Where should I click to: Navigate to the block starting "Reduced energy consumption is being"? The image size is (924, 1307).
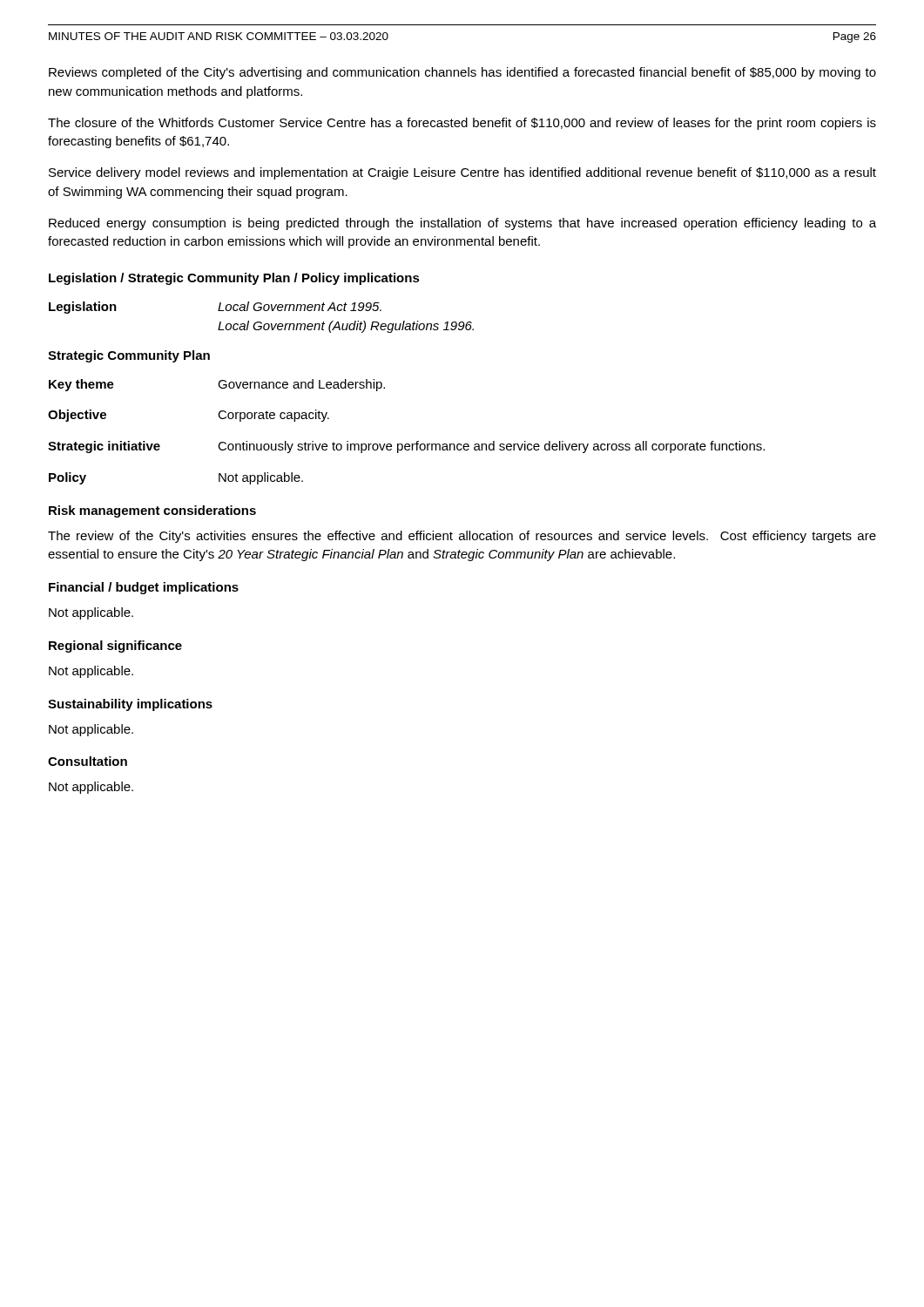point(462,232)
